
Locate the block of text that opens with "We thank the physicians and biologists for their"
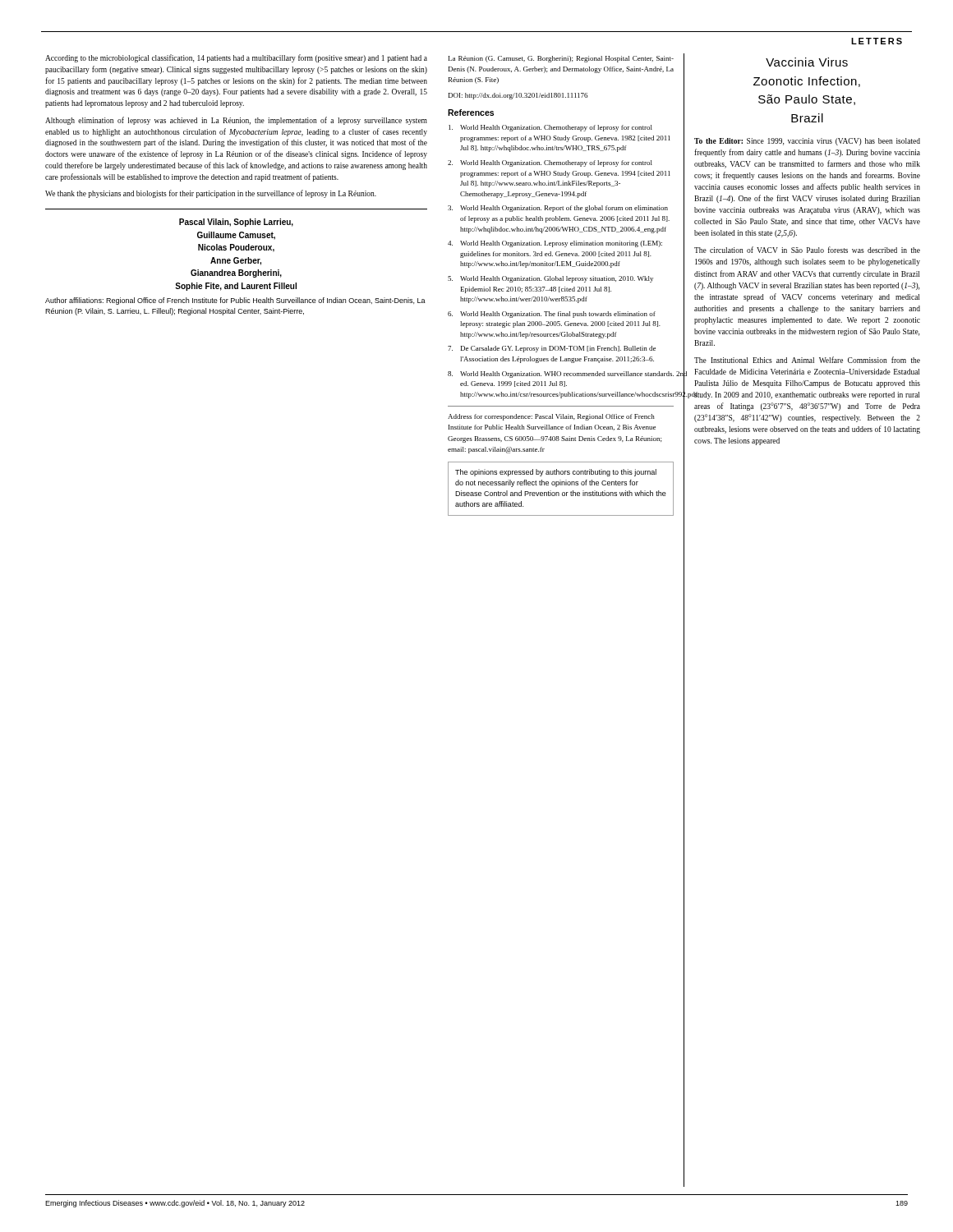tap(236, 195)
